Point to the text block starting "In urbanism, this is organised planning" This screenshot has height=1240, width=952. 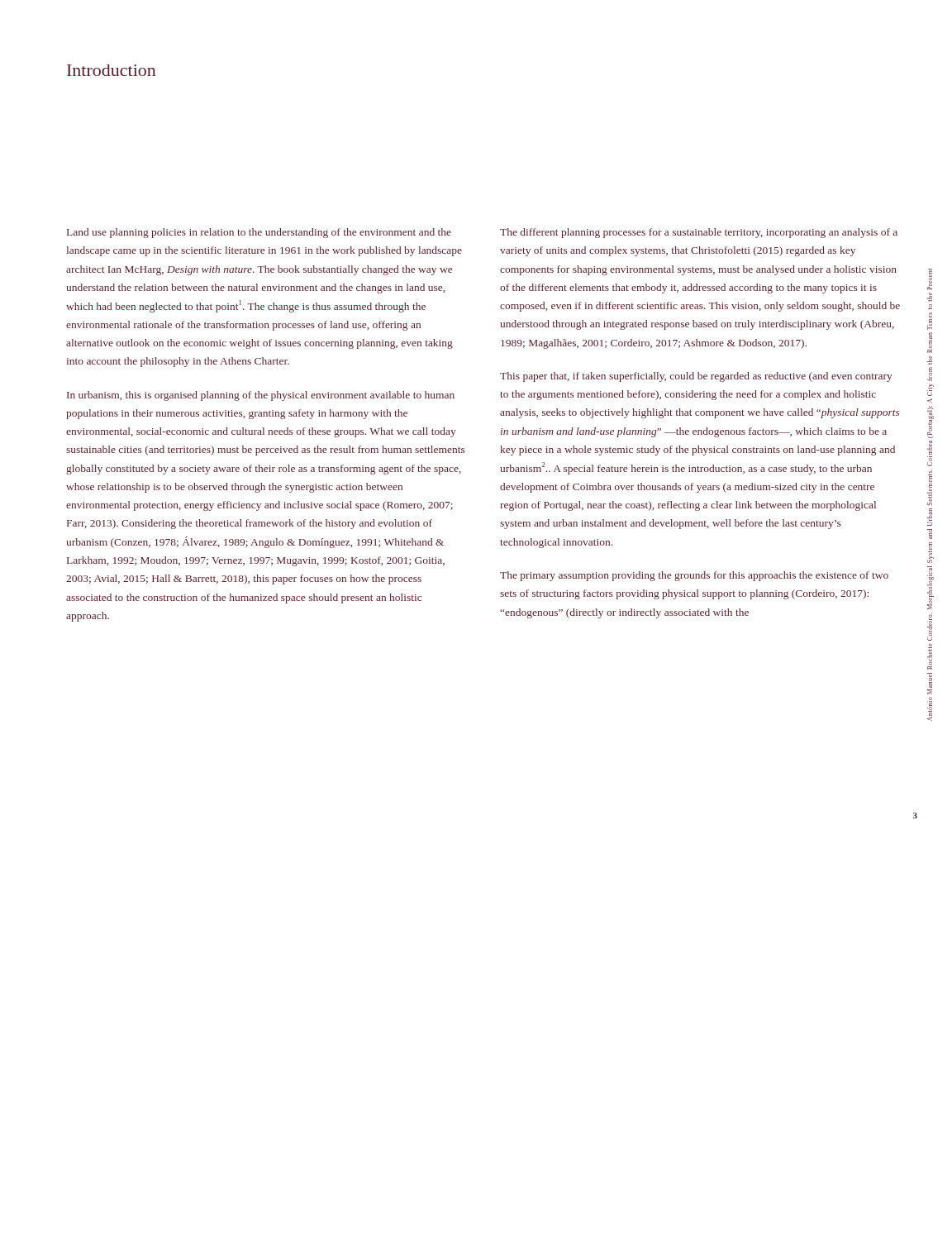pyautogui.click(x=267, y=505)
